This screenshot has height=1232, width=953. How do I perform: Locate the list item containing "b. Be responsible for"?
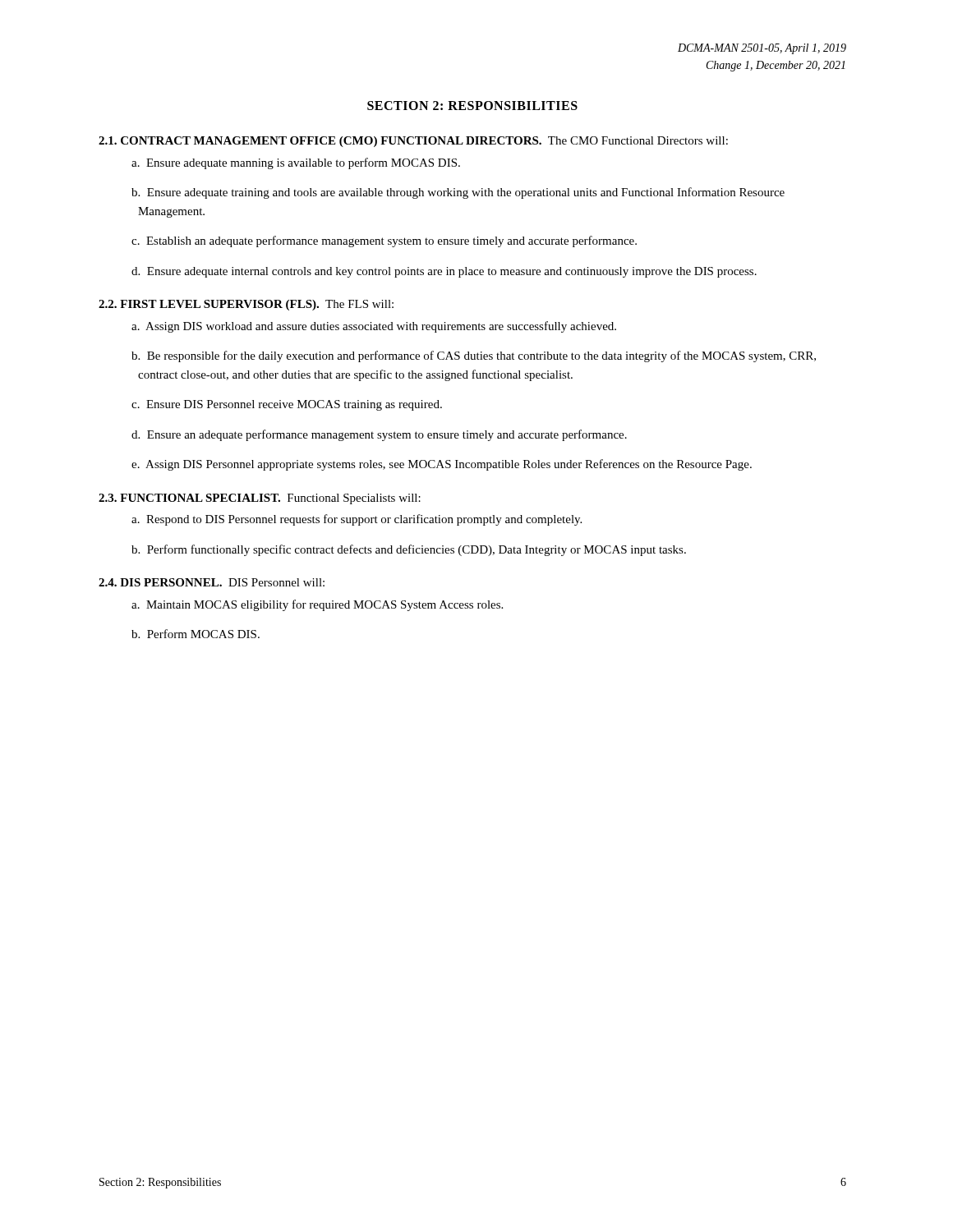pos(474,365)
